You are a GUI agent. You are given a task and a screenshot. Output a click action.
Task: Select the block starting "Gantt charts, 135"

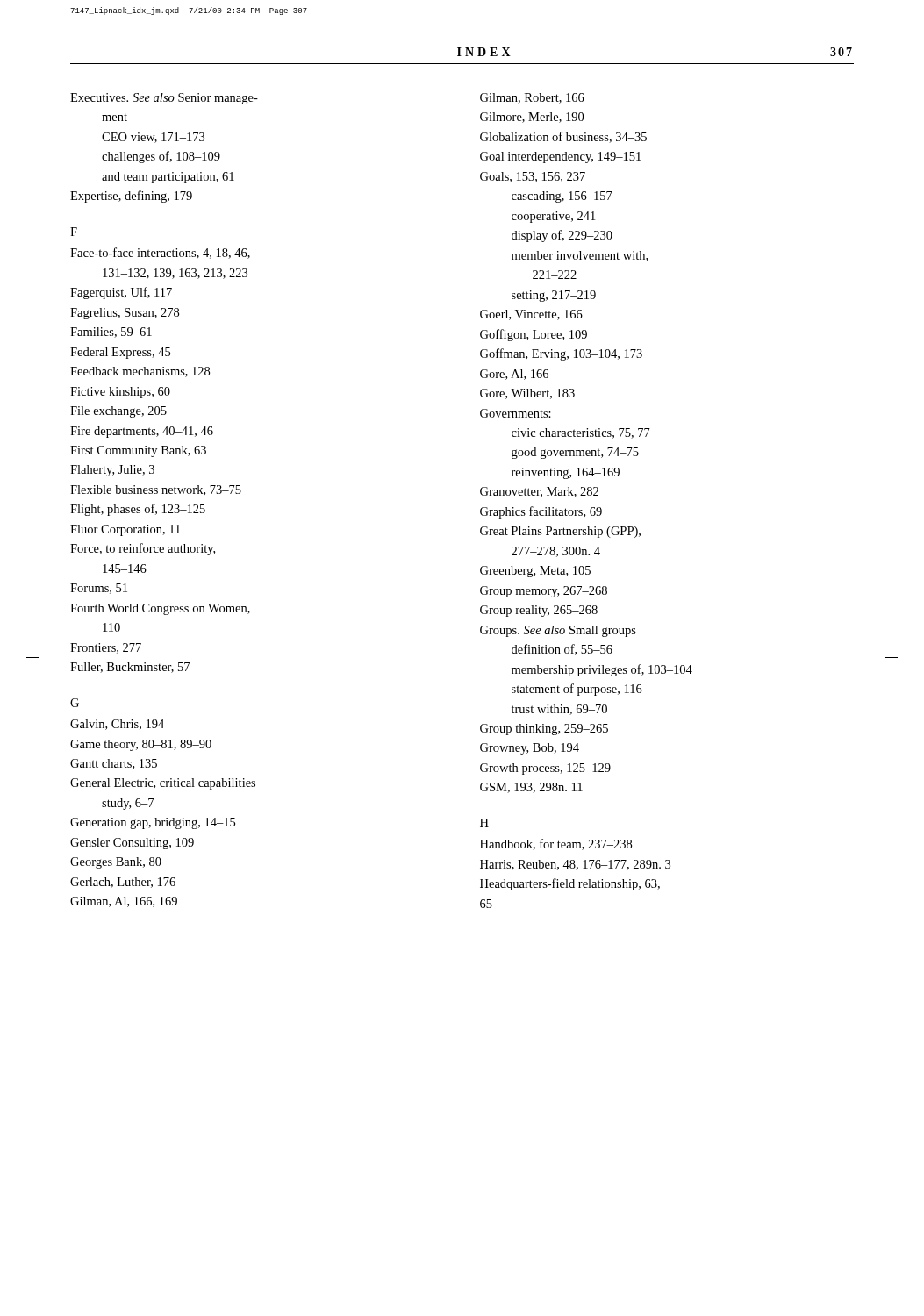click(x=114, y=763)
